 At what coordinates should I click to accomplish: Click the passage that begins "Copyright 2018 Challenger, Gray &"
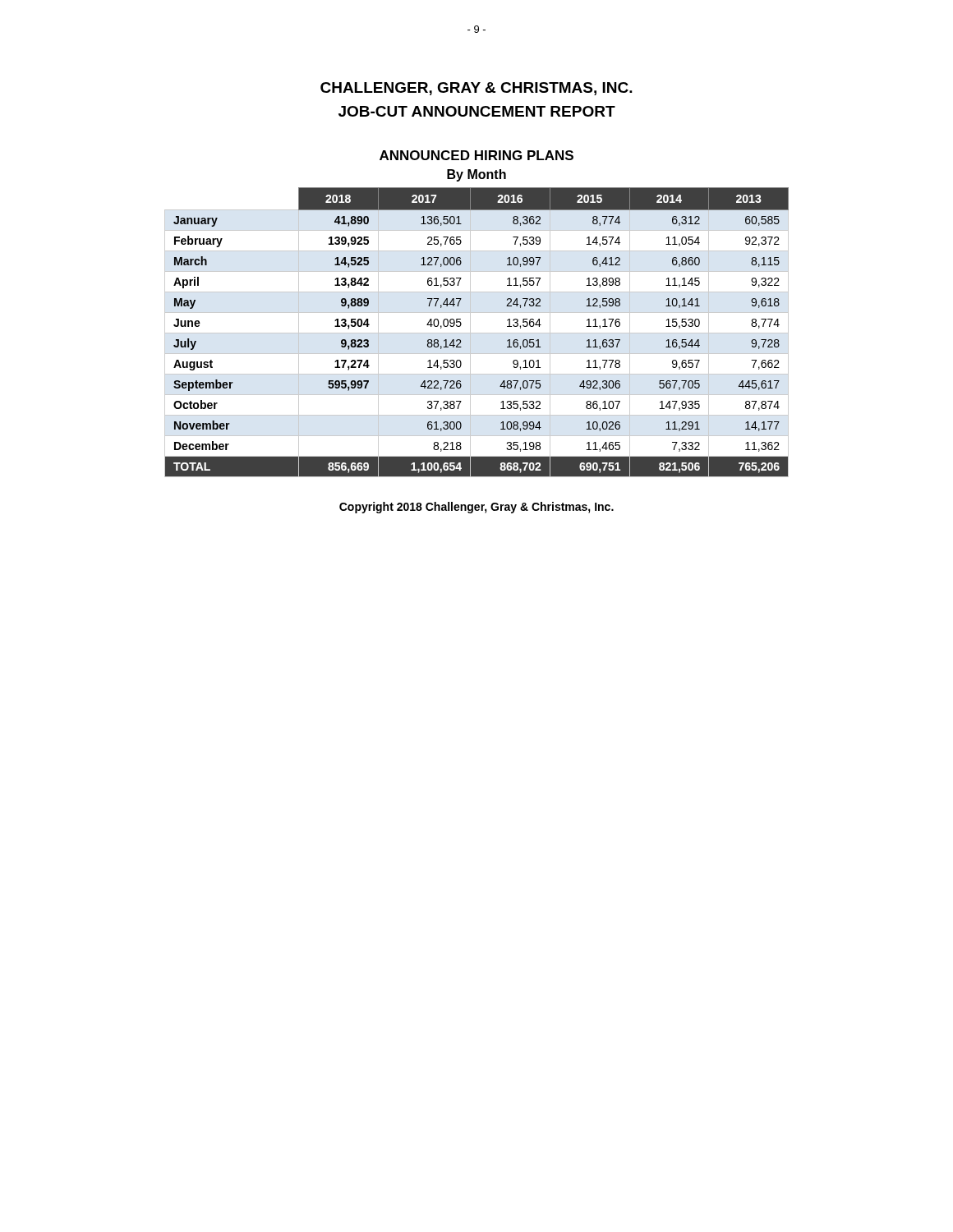[x=476, y=507]
